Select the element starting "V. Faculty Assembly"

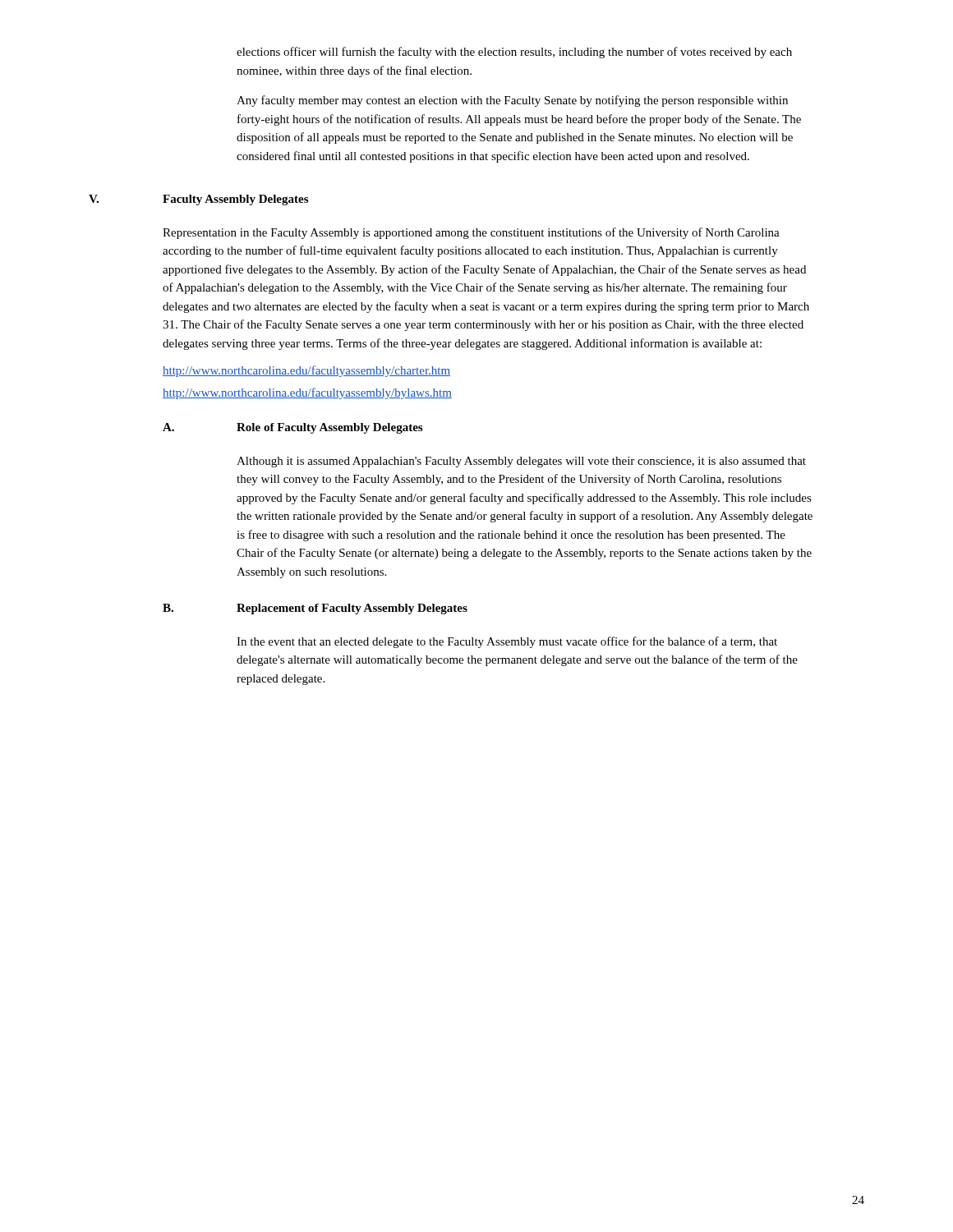click(x=199, y=199)
